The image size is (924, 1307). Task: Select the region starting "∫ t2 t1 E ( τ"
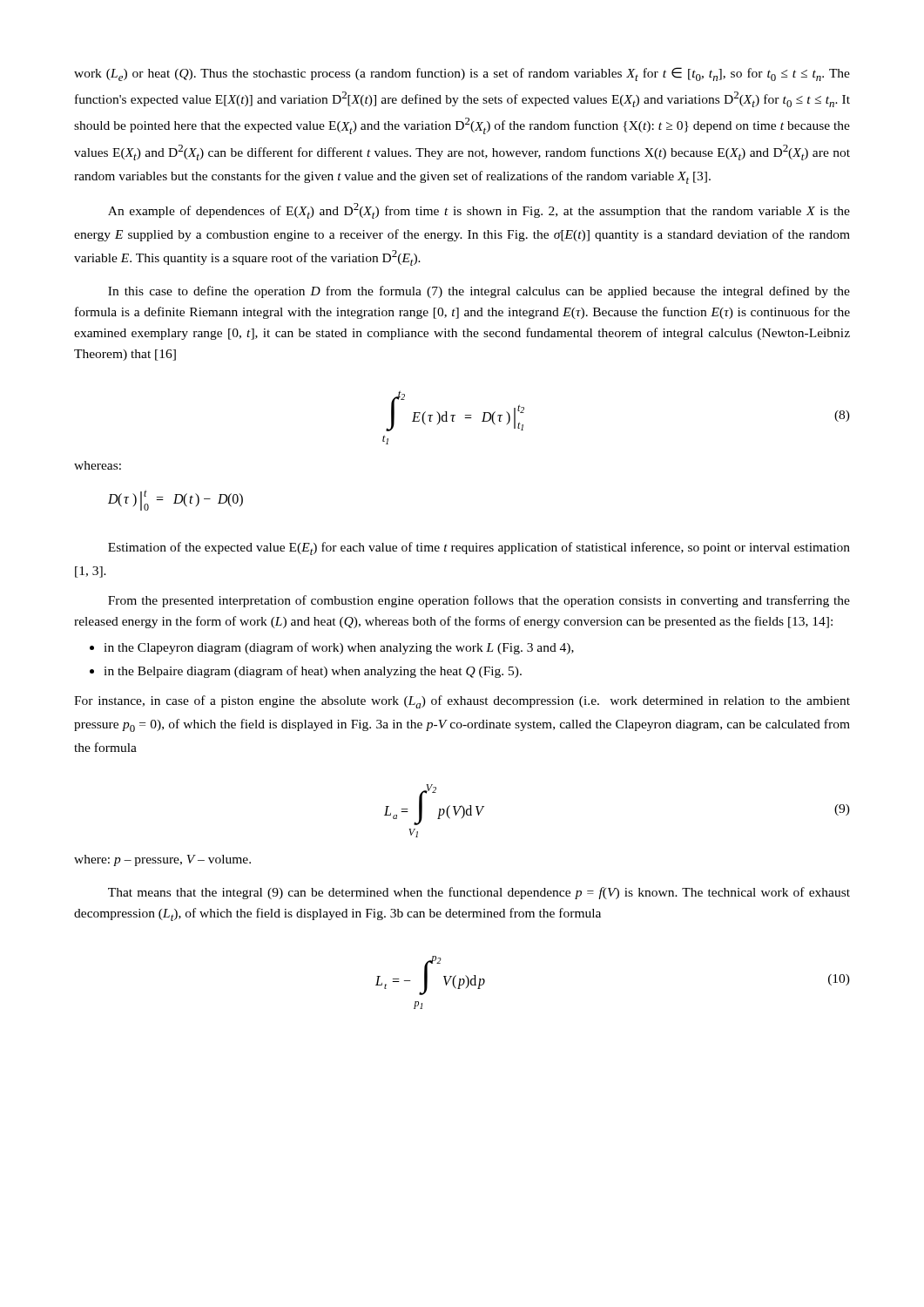tap(394, 411)
